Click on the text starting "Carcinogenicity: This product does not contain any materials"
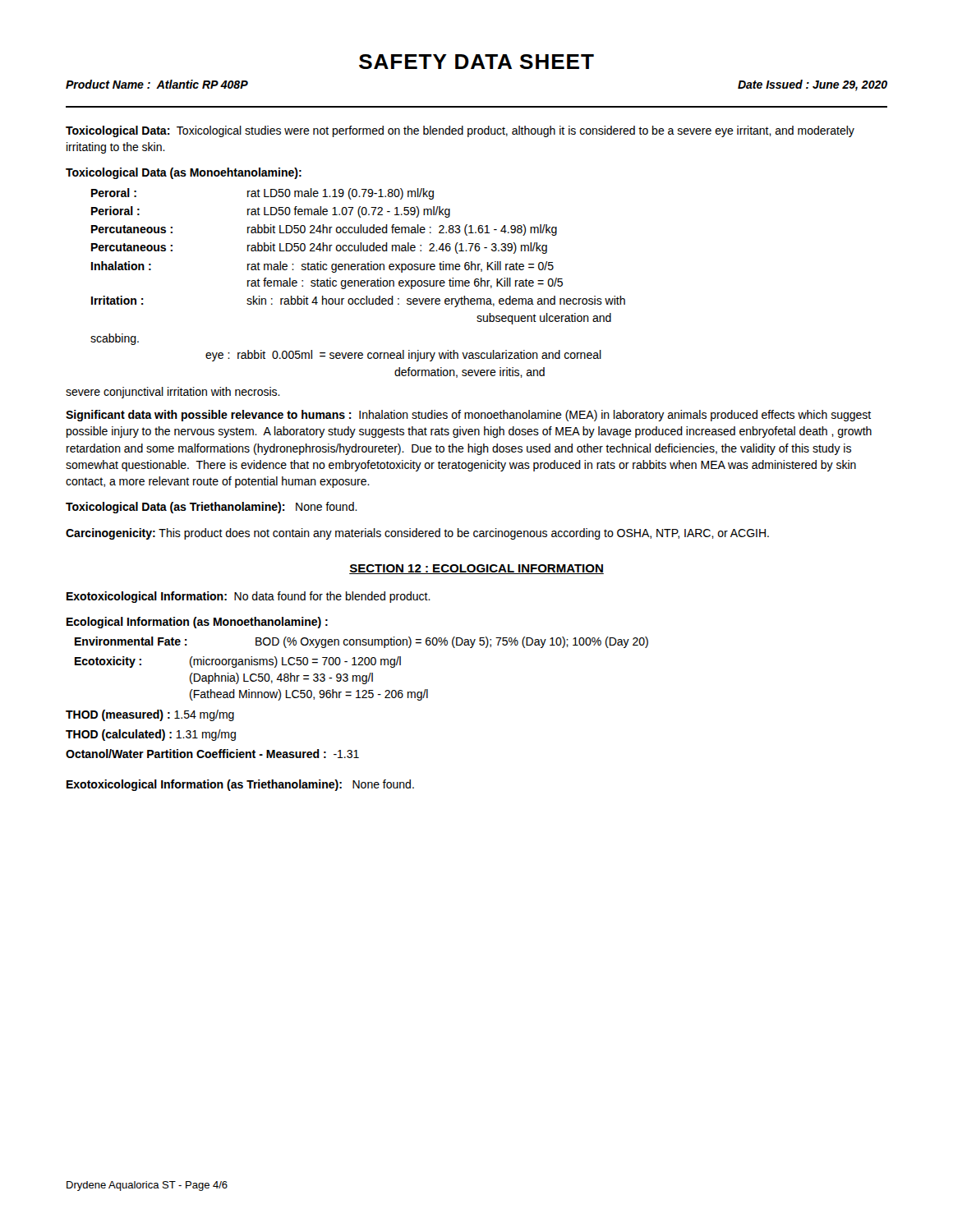Image resolution: width=953 pixels, height=1232 pixels. 418,533
